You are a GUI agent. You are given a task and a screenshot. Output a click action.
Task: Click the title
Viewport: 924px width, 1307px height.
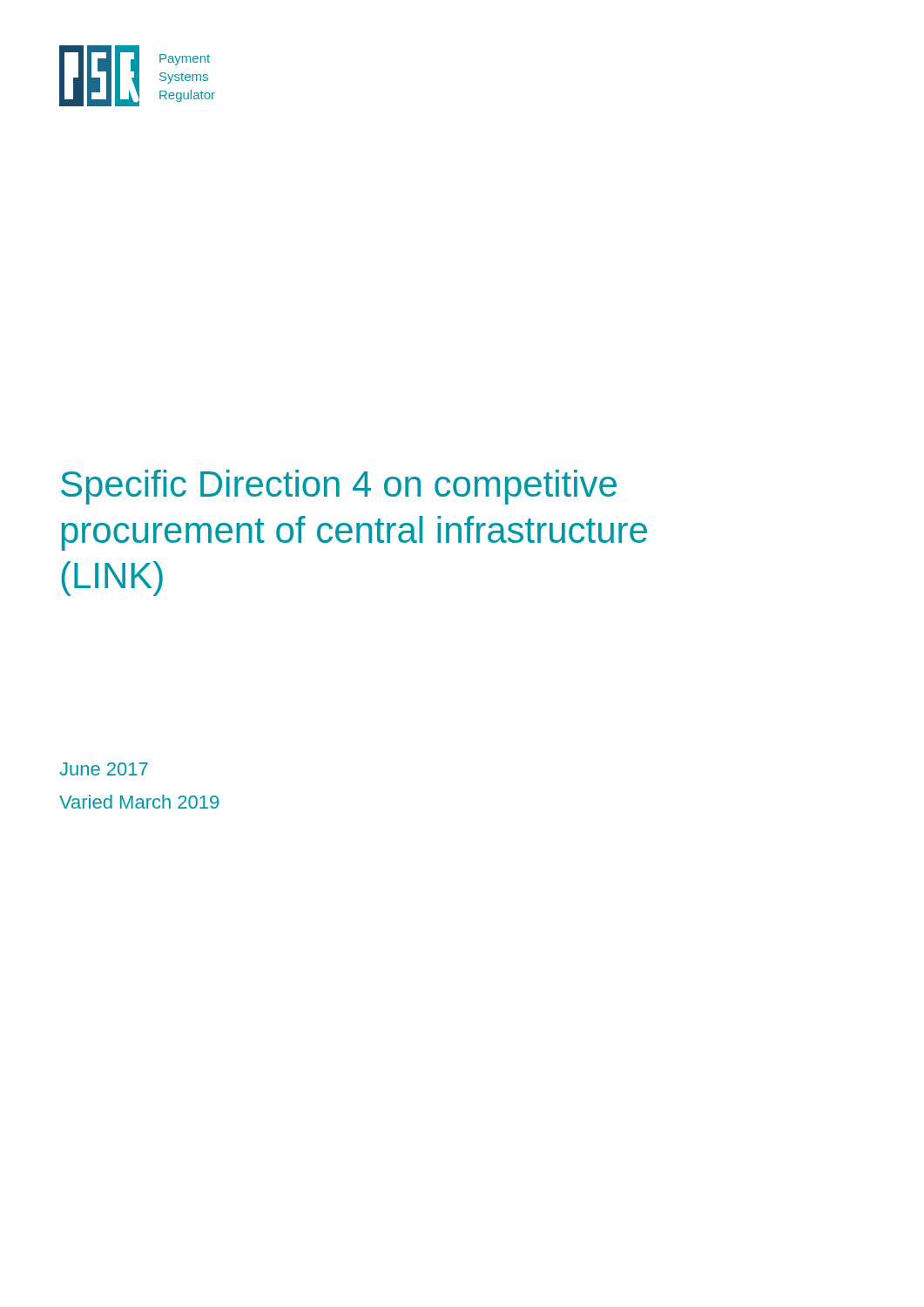coord(364,530)
